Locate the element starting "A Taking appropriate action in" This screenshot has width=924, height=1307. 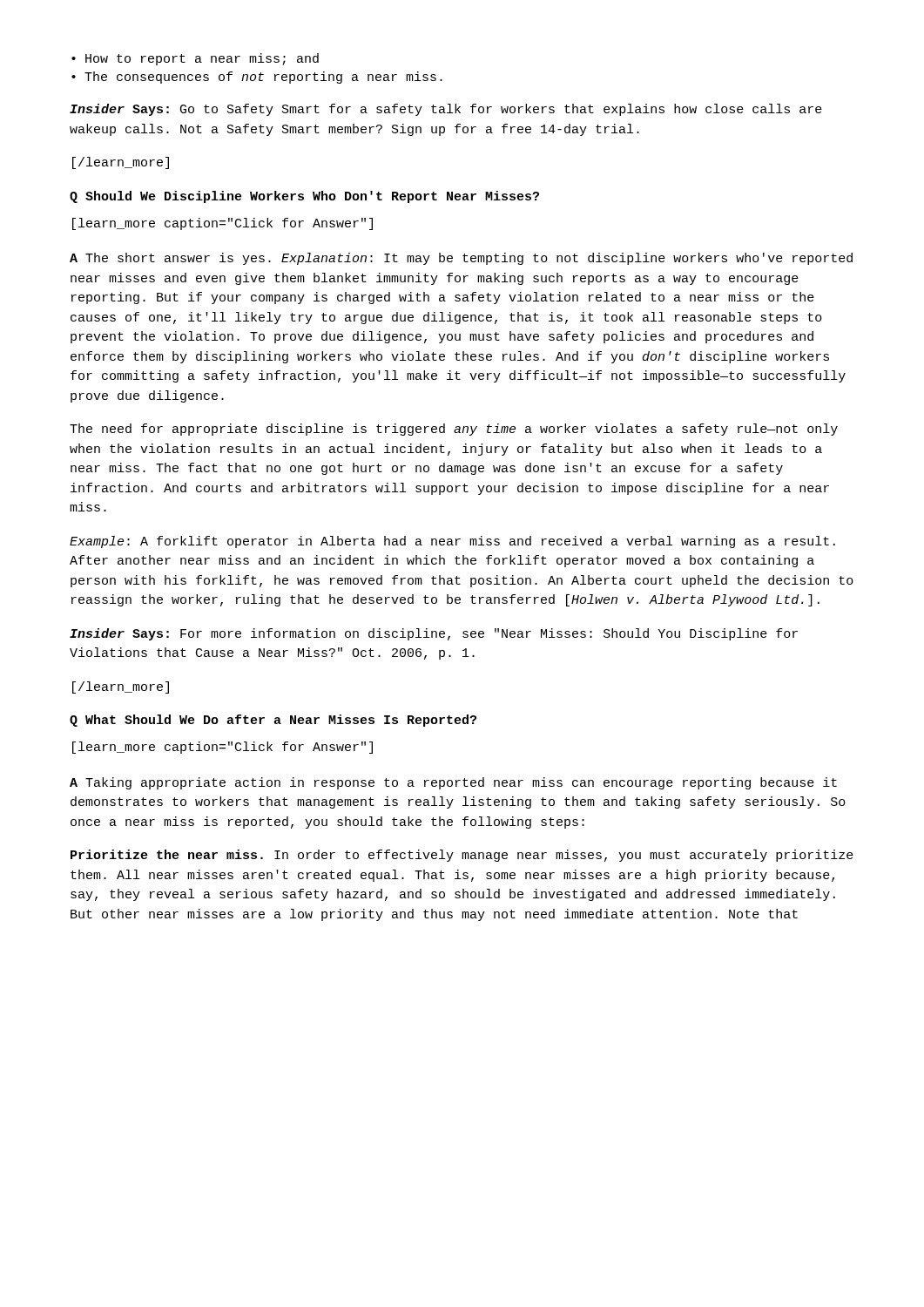tap(458, 803)
